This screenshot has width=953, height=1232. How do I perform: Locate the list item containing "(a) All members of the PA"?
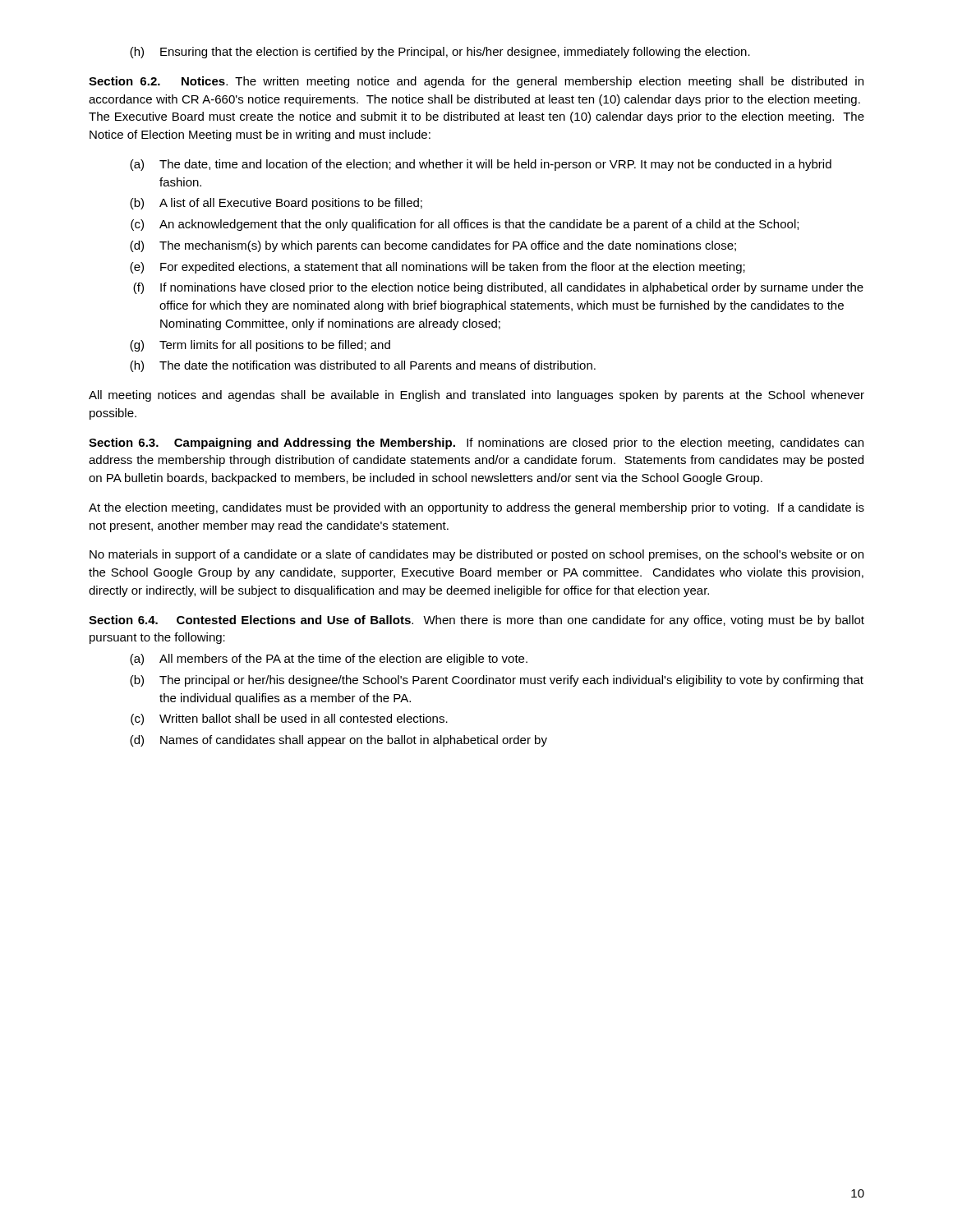point(476,659)
